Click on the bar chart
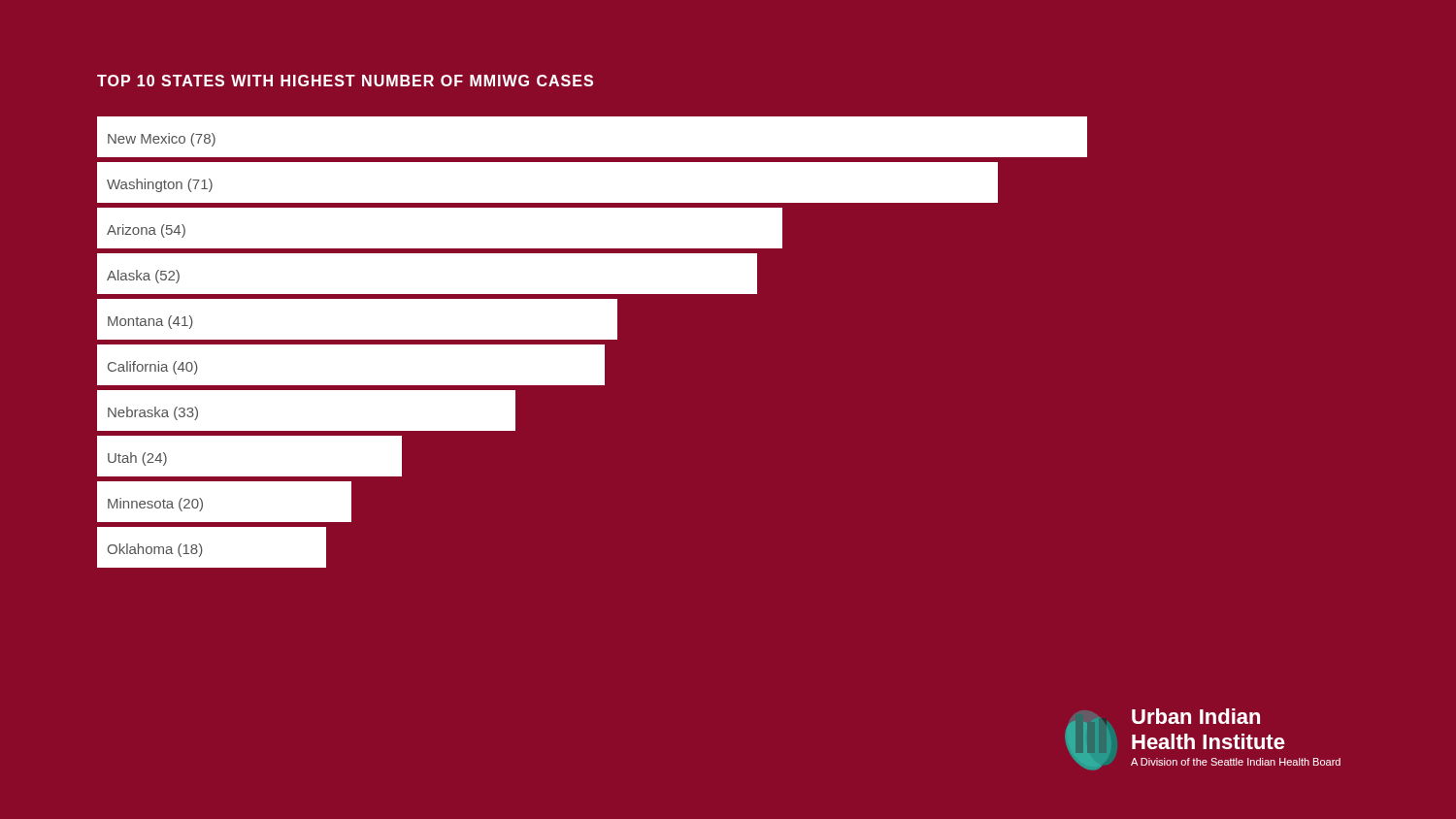 click(x=631, y=378)
